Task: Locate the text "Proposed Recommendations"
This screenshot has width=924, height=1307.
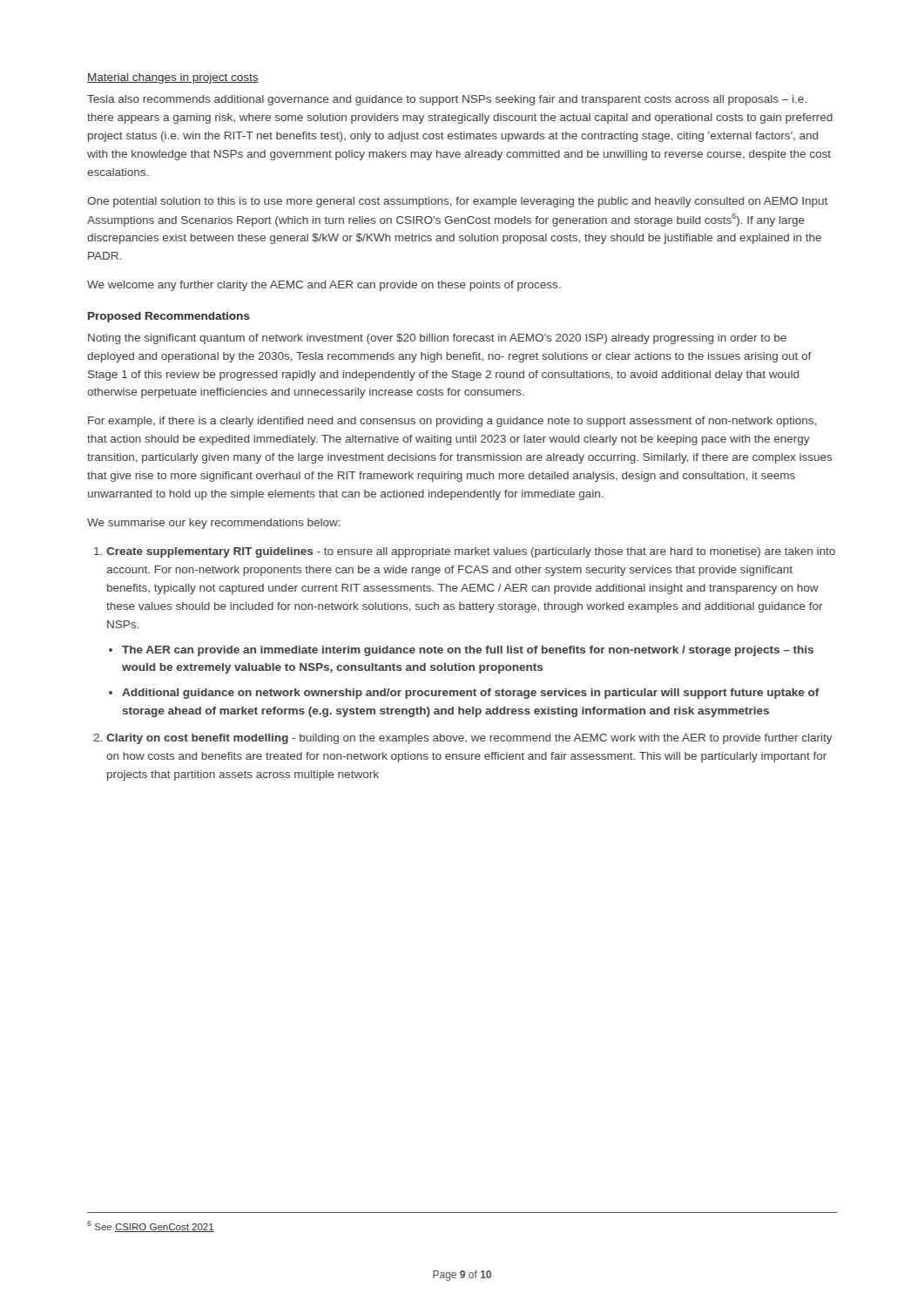Action: coord(168,316)
